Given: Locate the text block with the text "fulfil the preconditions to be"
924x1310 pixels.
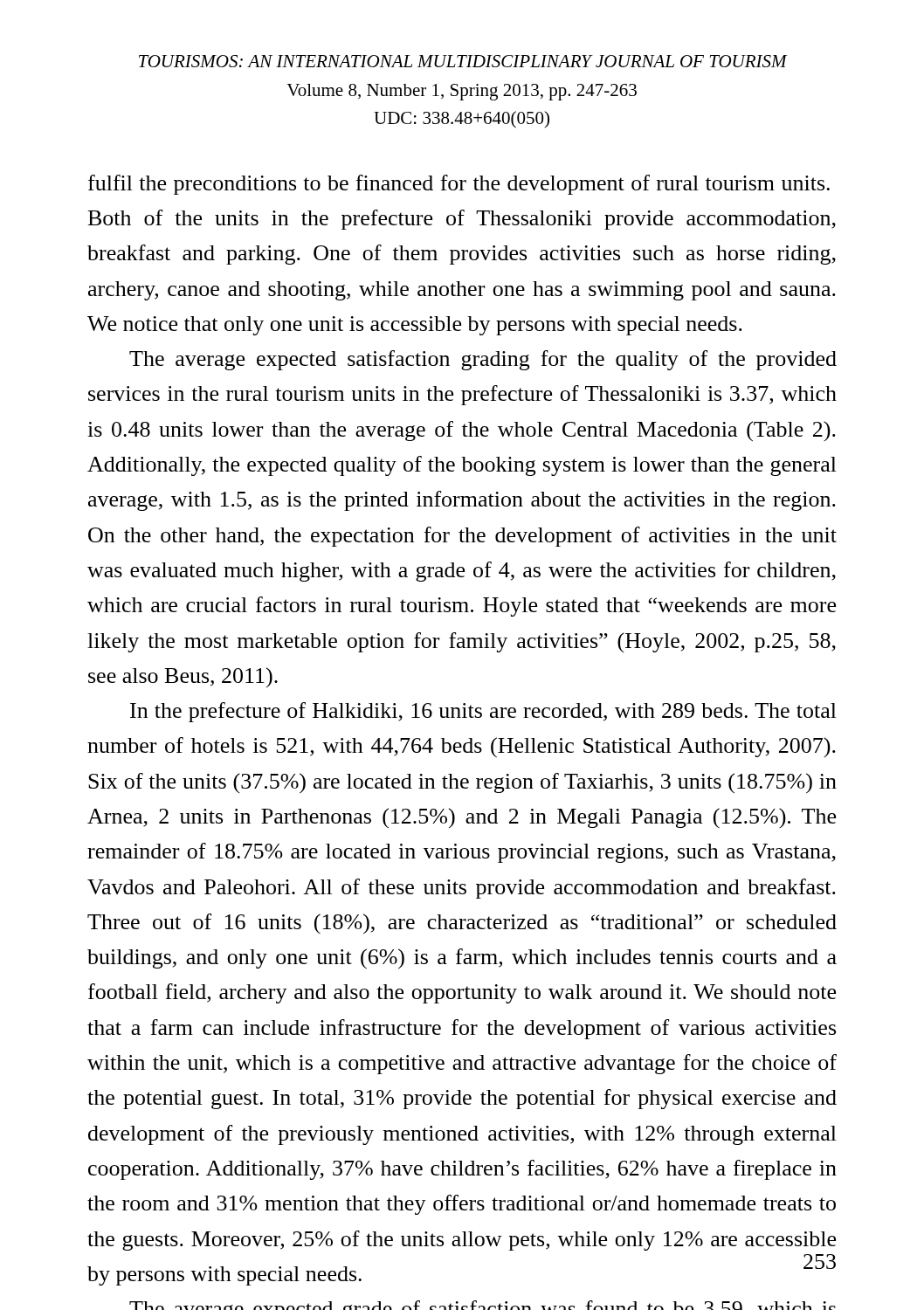Looking at the screenshot, I should 462,254.
